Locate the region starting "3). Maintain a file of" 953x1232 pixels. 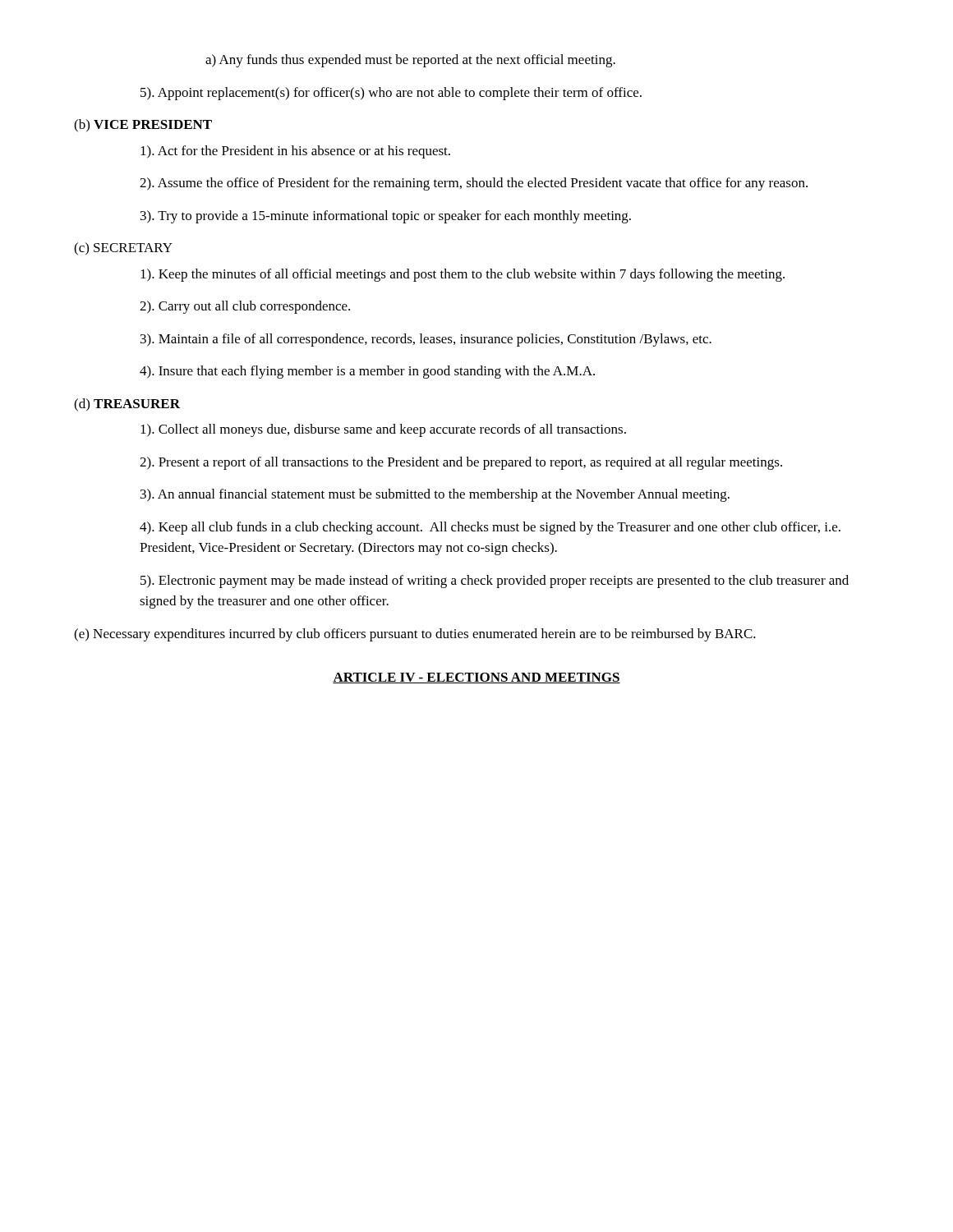click(x=426, y=338)
